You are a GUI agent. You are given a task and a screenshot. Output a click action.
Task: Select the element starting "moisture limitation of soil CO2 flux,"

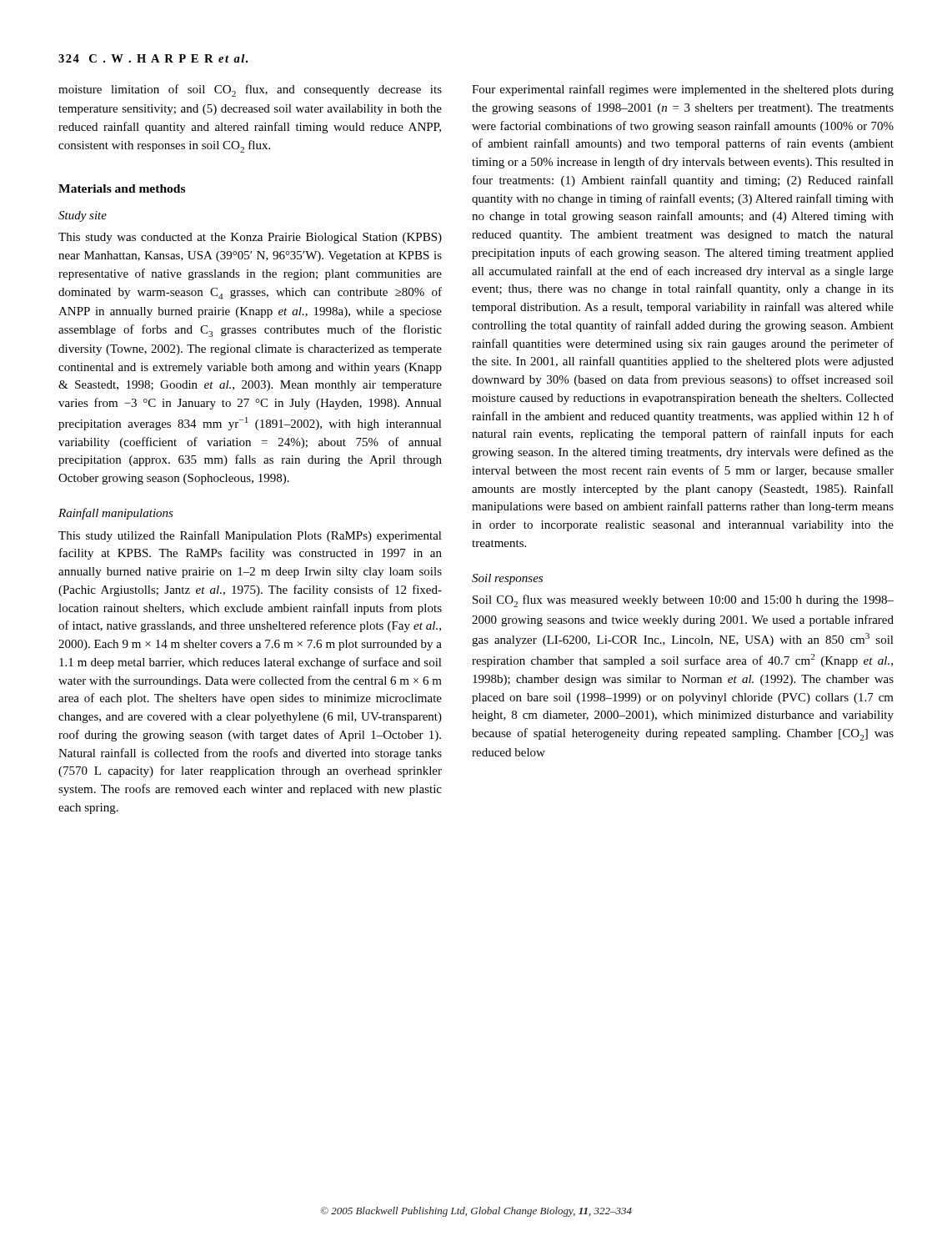coord(250,119)
